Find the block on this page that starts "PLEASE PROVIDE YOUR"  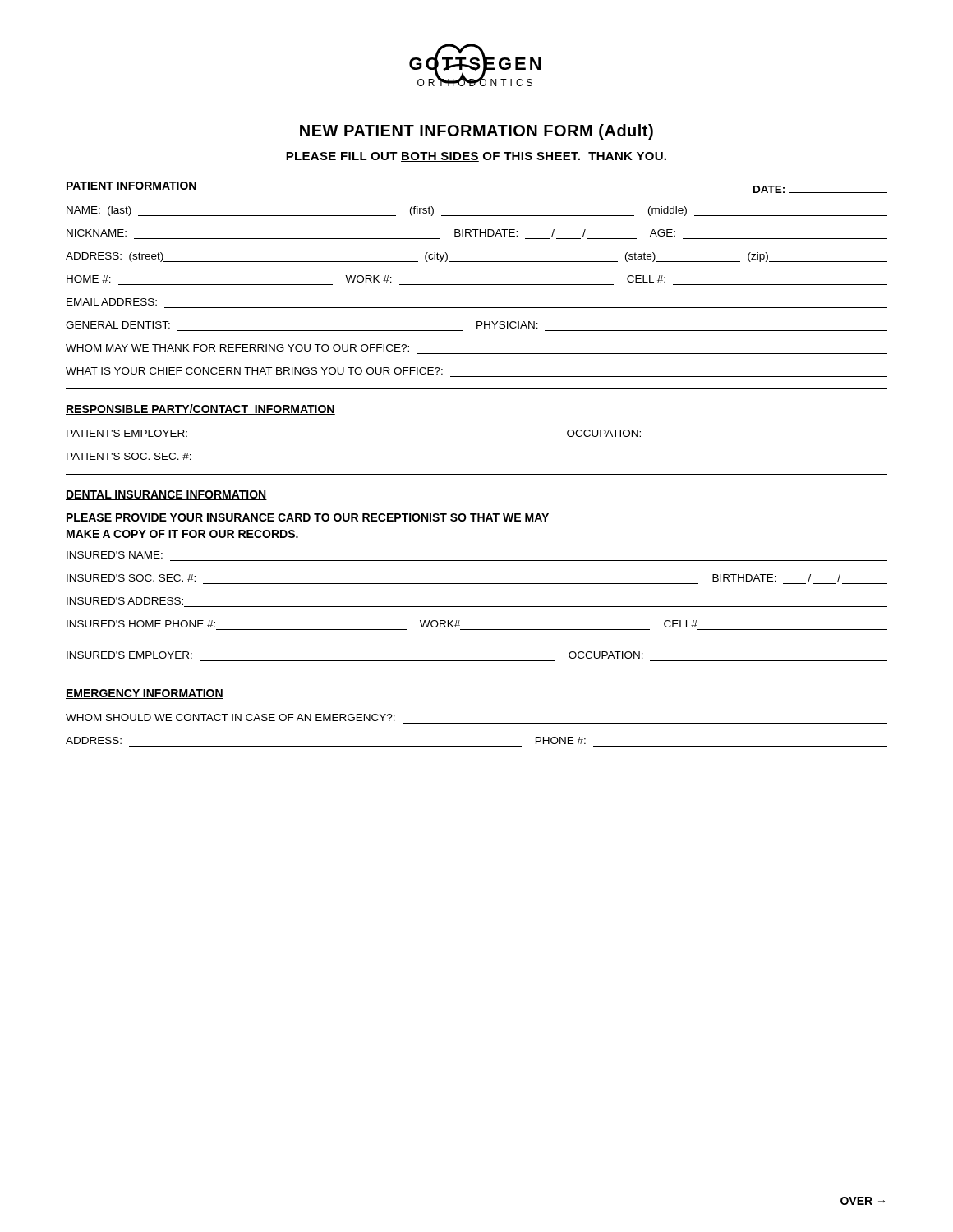pos(307,517)
